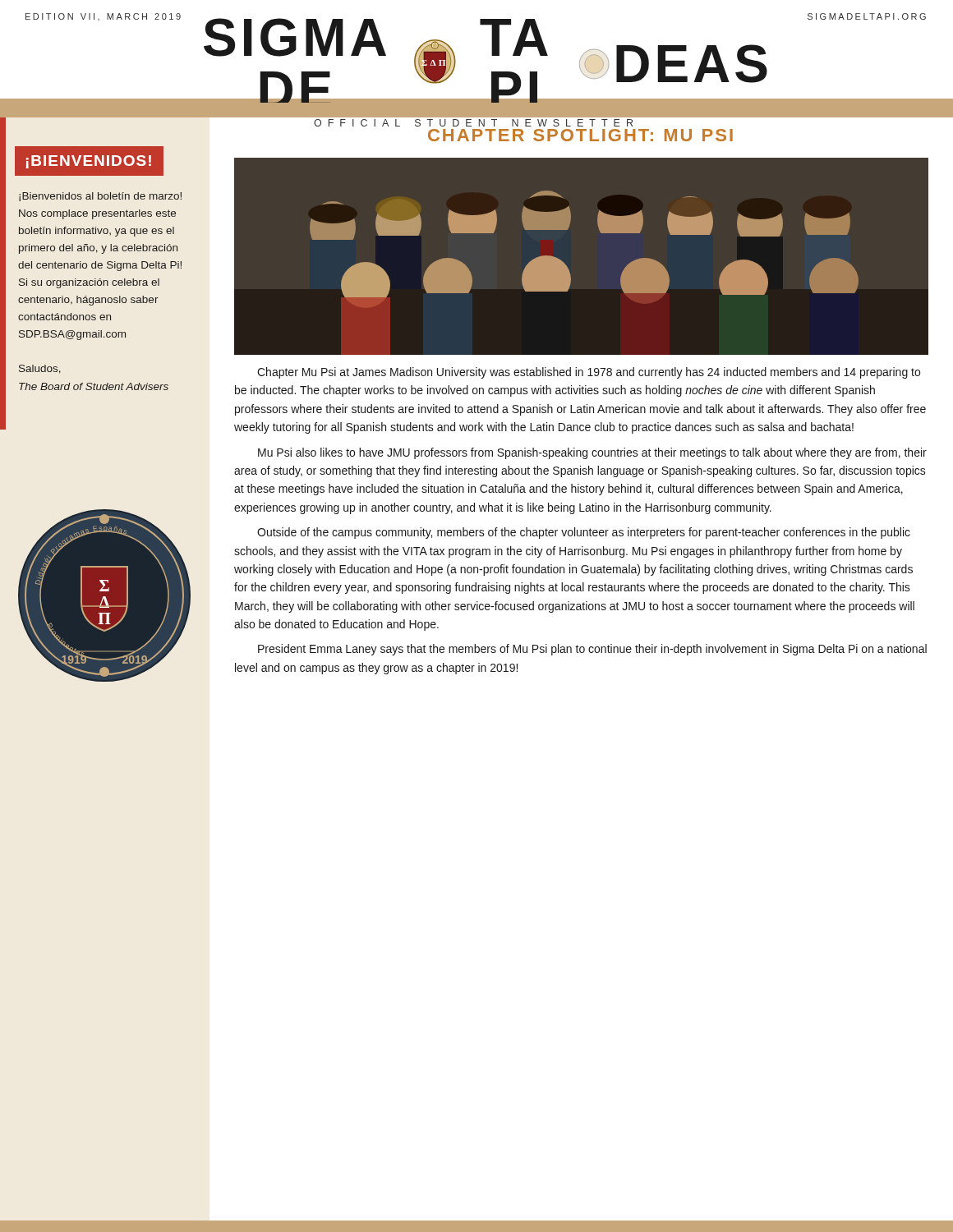Locate the block of text that opens with "¡Bienvenidos al boletín de marzo! Nos"
The image size is (953, 1232).
100,291
